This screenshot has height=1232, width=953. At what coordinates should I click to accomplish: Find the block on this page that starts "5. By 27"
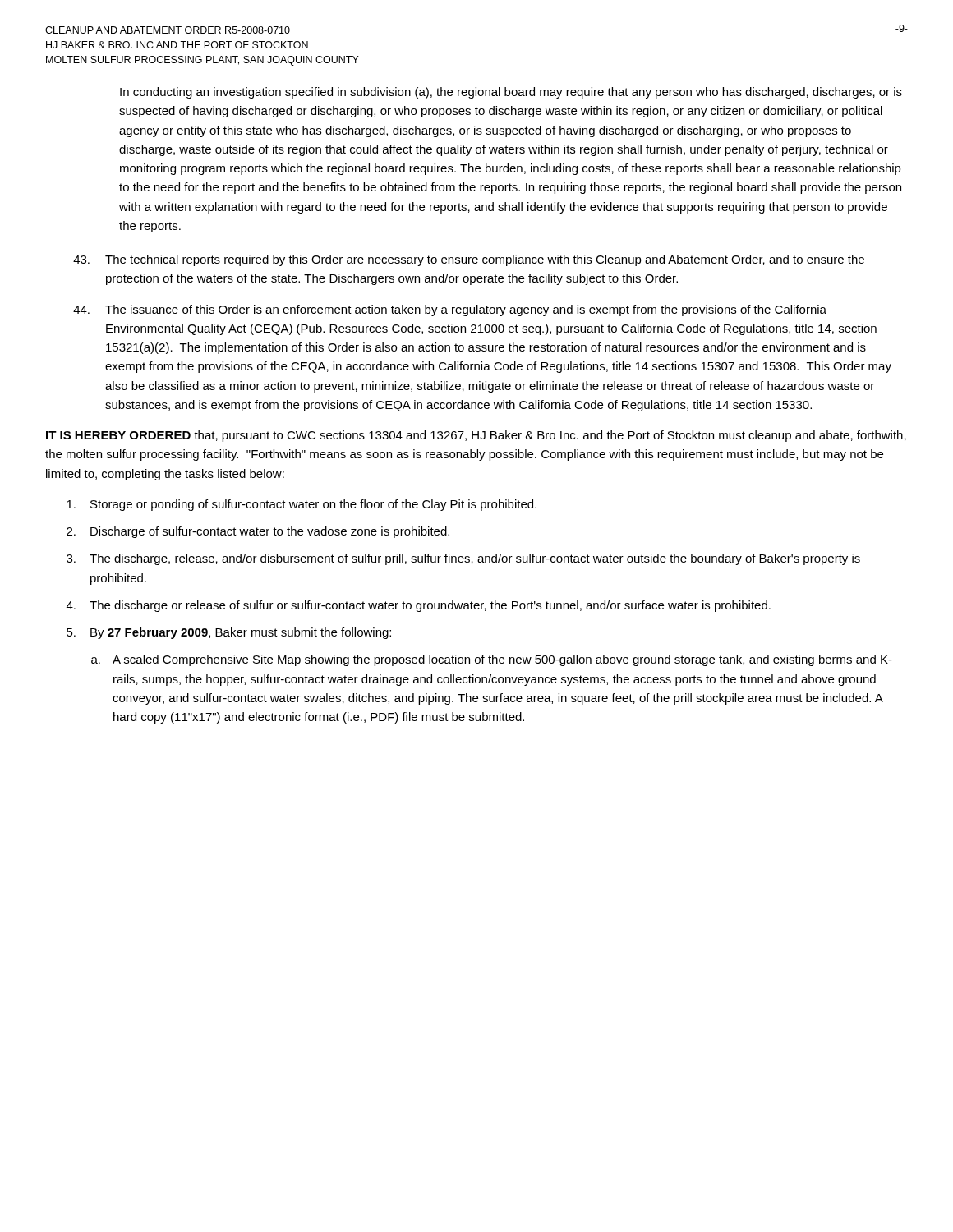[229, 633]
